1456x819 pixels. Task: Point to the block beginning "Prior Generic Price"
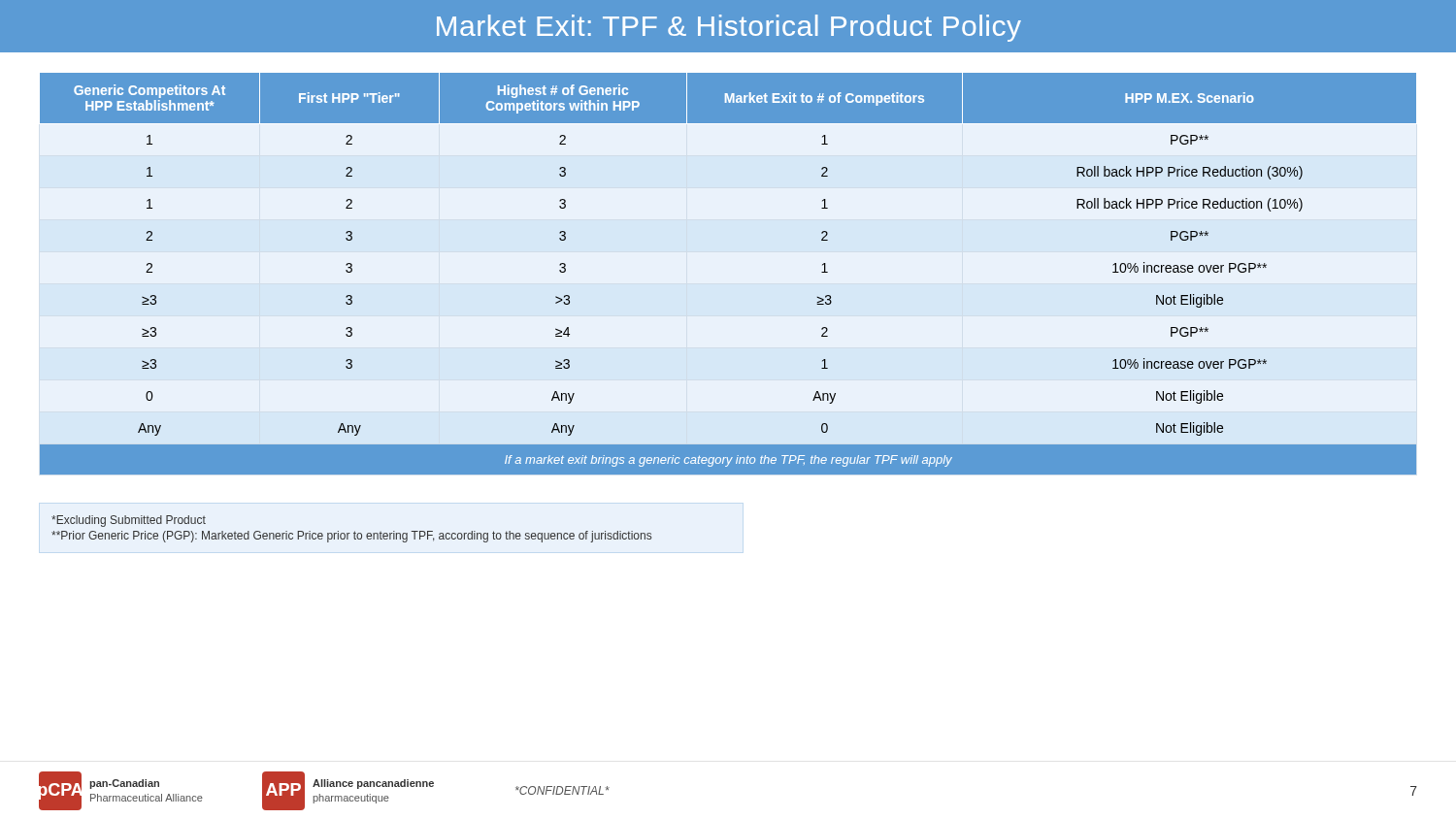click(x=391, y=536)
